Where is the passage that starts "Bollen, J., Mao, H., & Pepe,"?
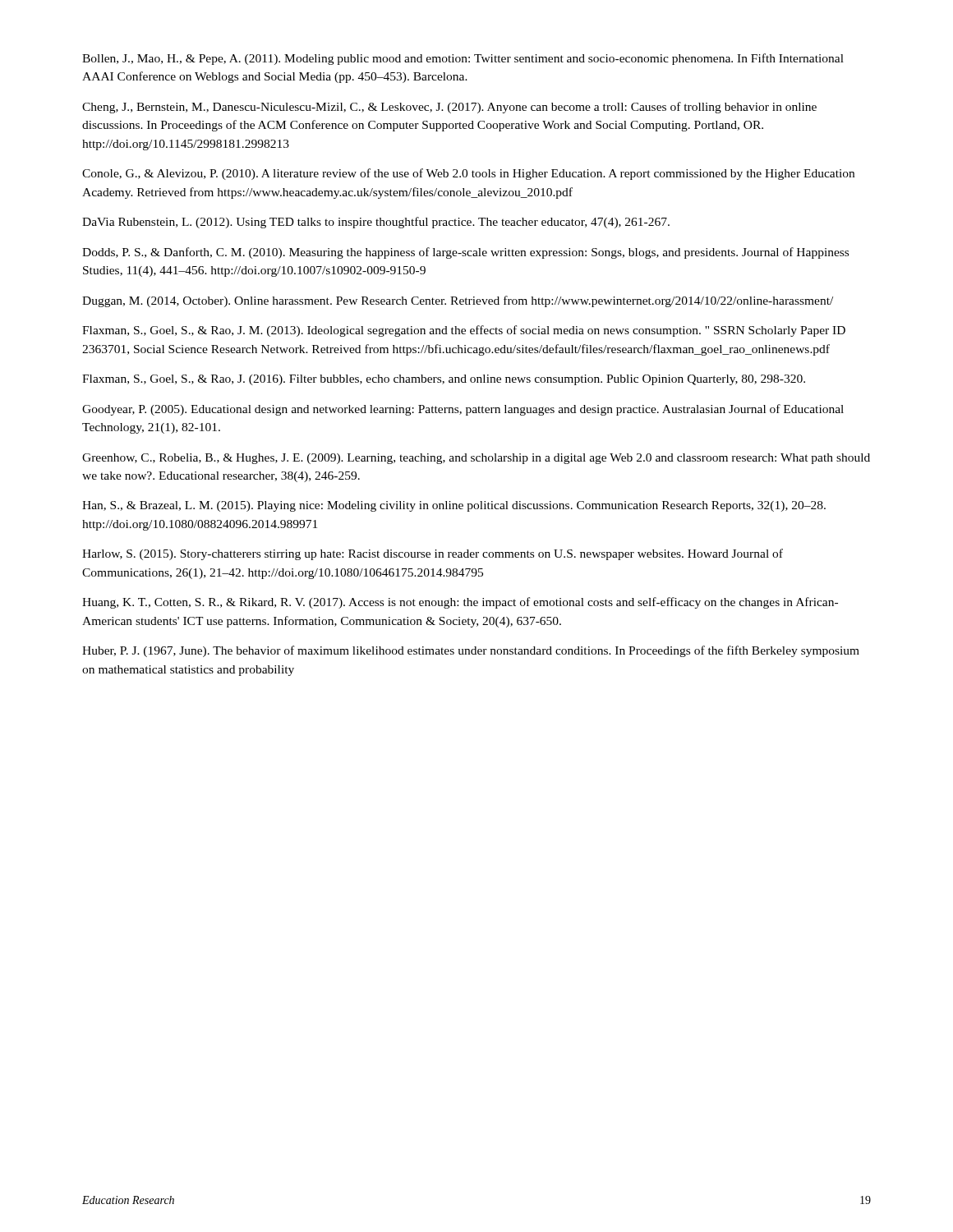 coord(463,67)
